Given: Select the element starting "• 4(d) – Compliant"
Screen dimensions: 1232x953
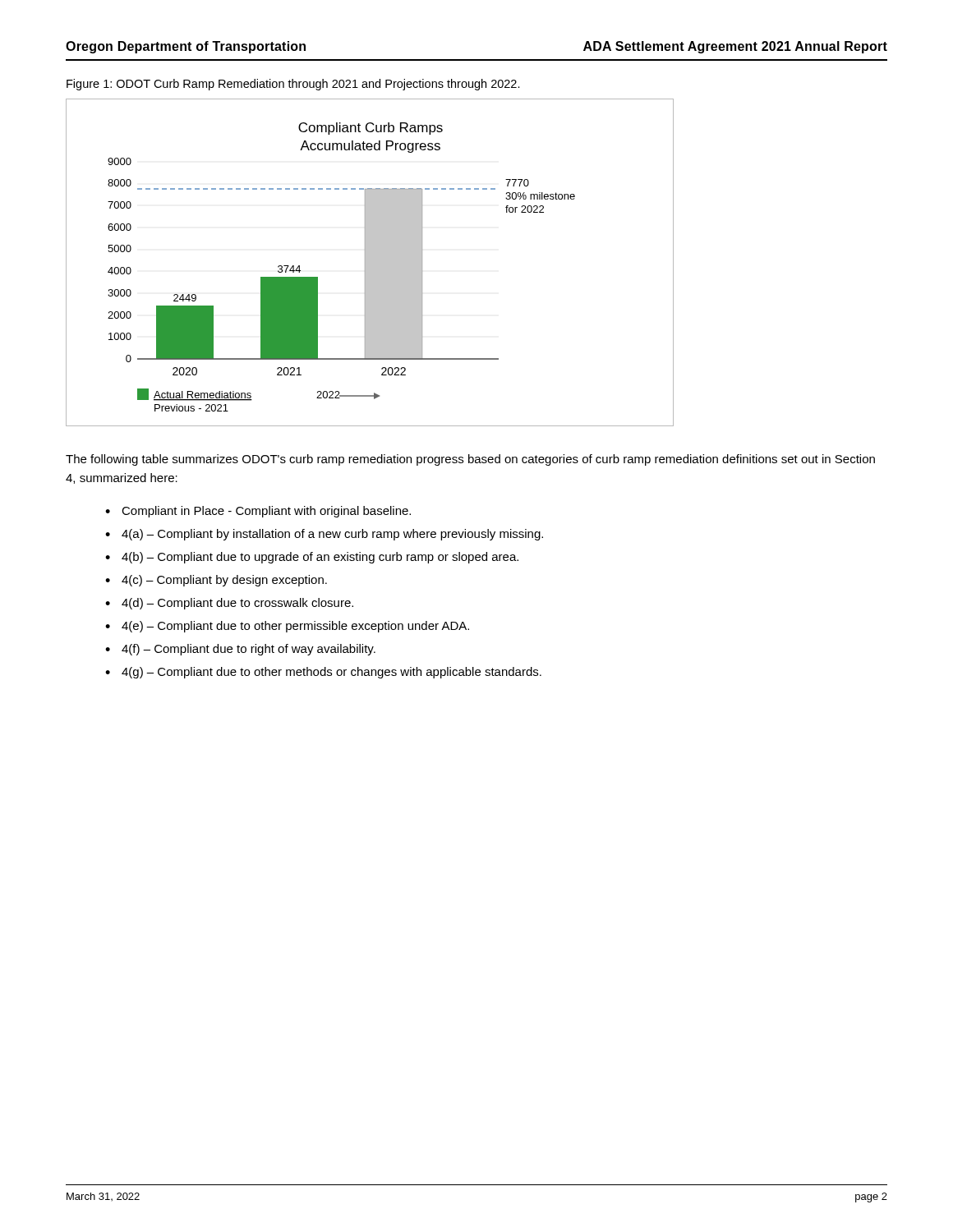Looking at the screenshot, I should coord(230,604).
